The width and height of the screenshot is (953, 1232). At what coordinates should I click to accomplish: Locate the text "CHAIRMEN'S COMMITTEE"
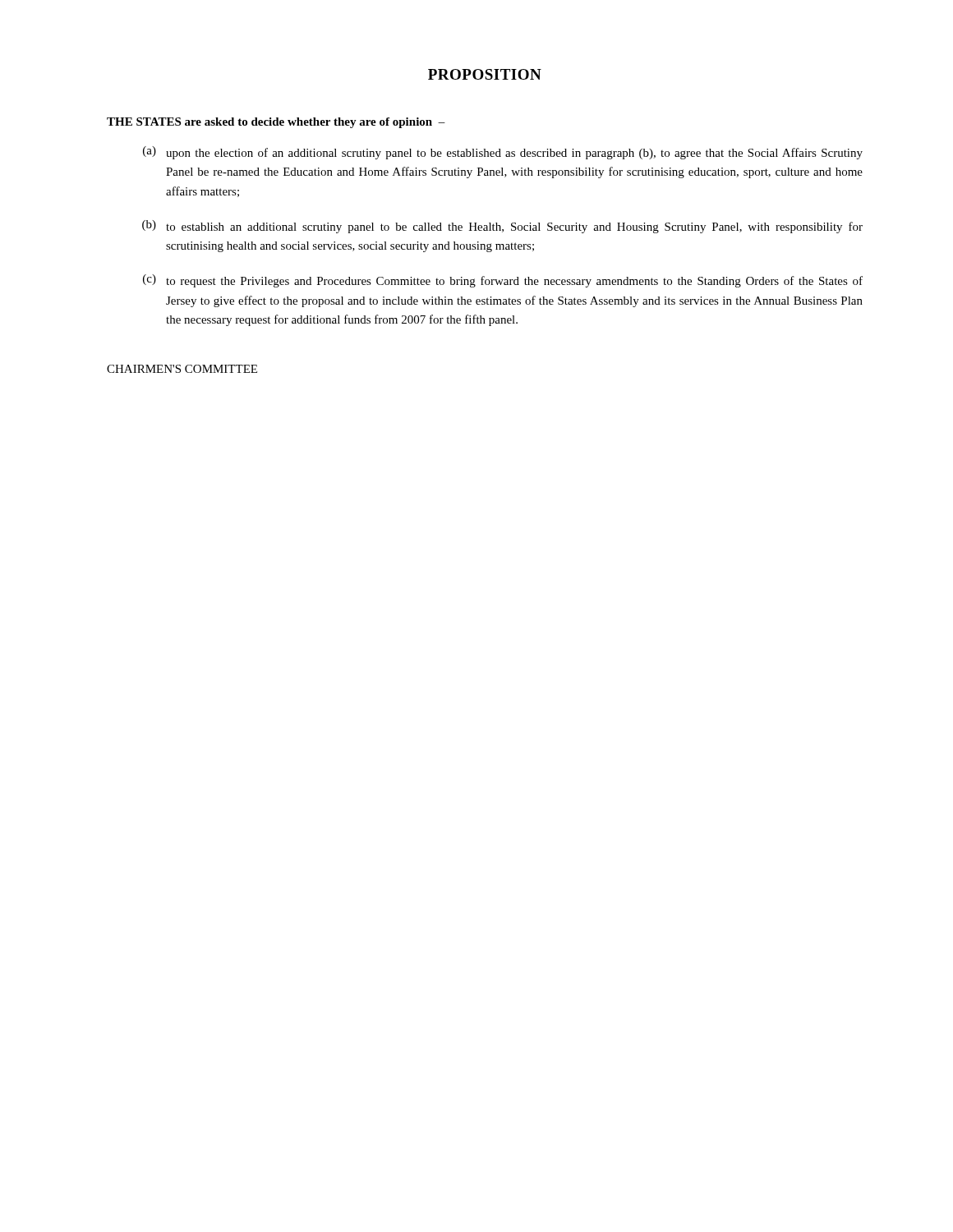point(182,369)
